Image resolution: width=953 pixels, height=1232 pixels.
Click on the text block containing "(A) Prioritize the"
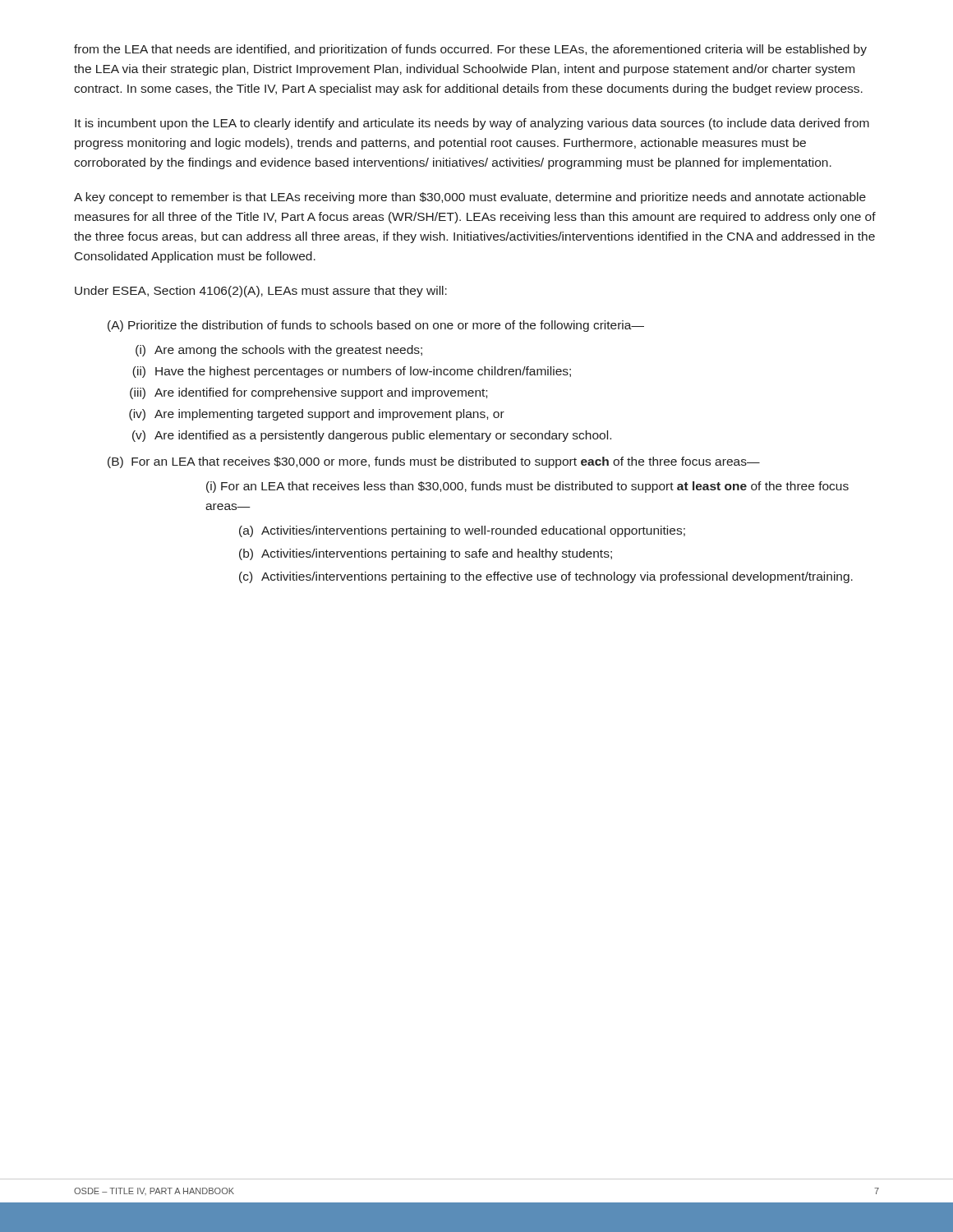(x=493, y=325)
